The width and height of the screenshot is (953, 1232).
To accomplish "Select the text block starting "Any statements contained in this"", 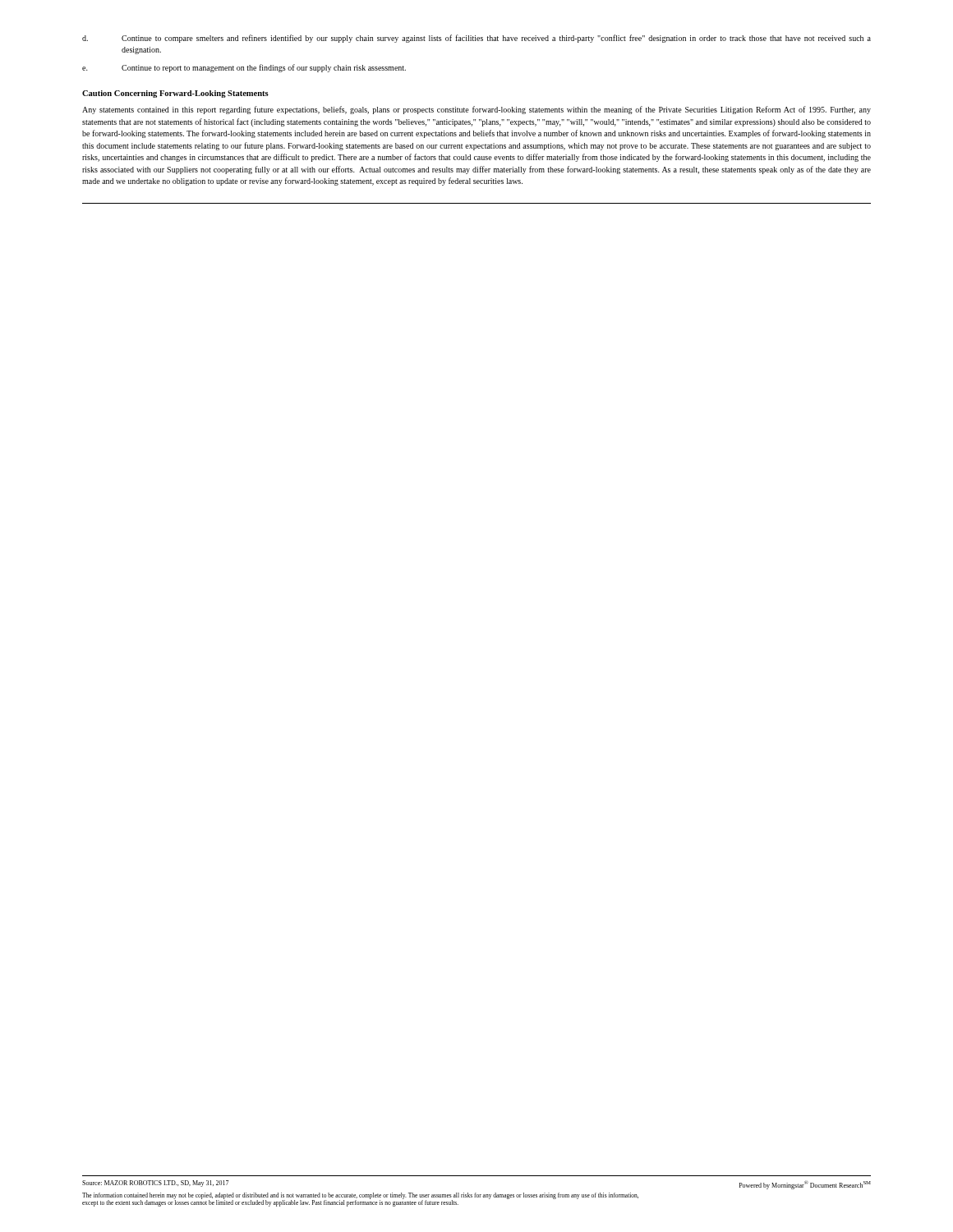I will point(476,145).
